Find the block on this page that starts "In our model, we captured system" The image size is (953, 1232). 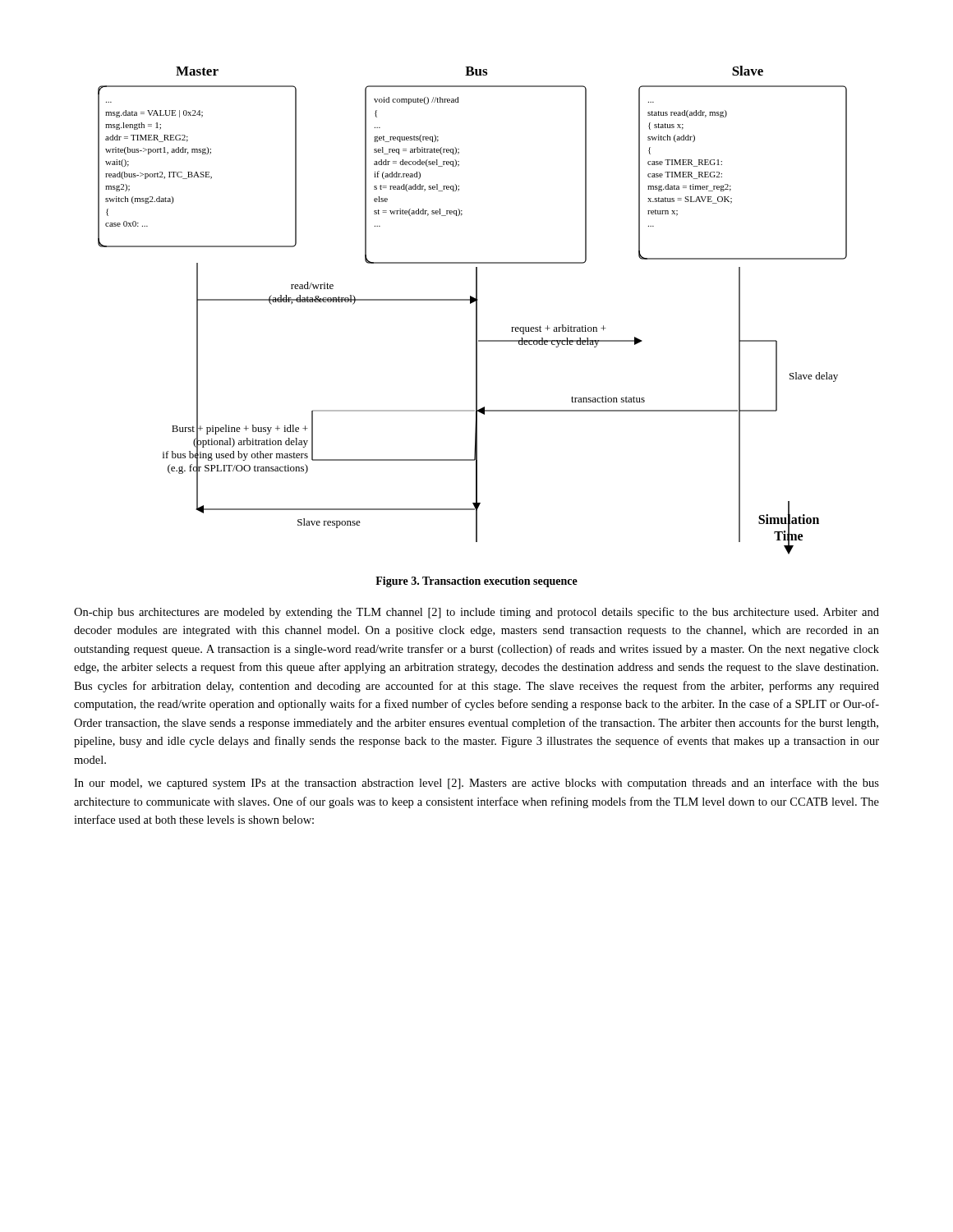pos(476,801)
